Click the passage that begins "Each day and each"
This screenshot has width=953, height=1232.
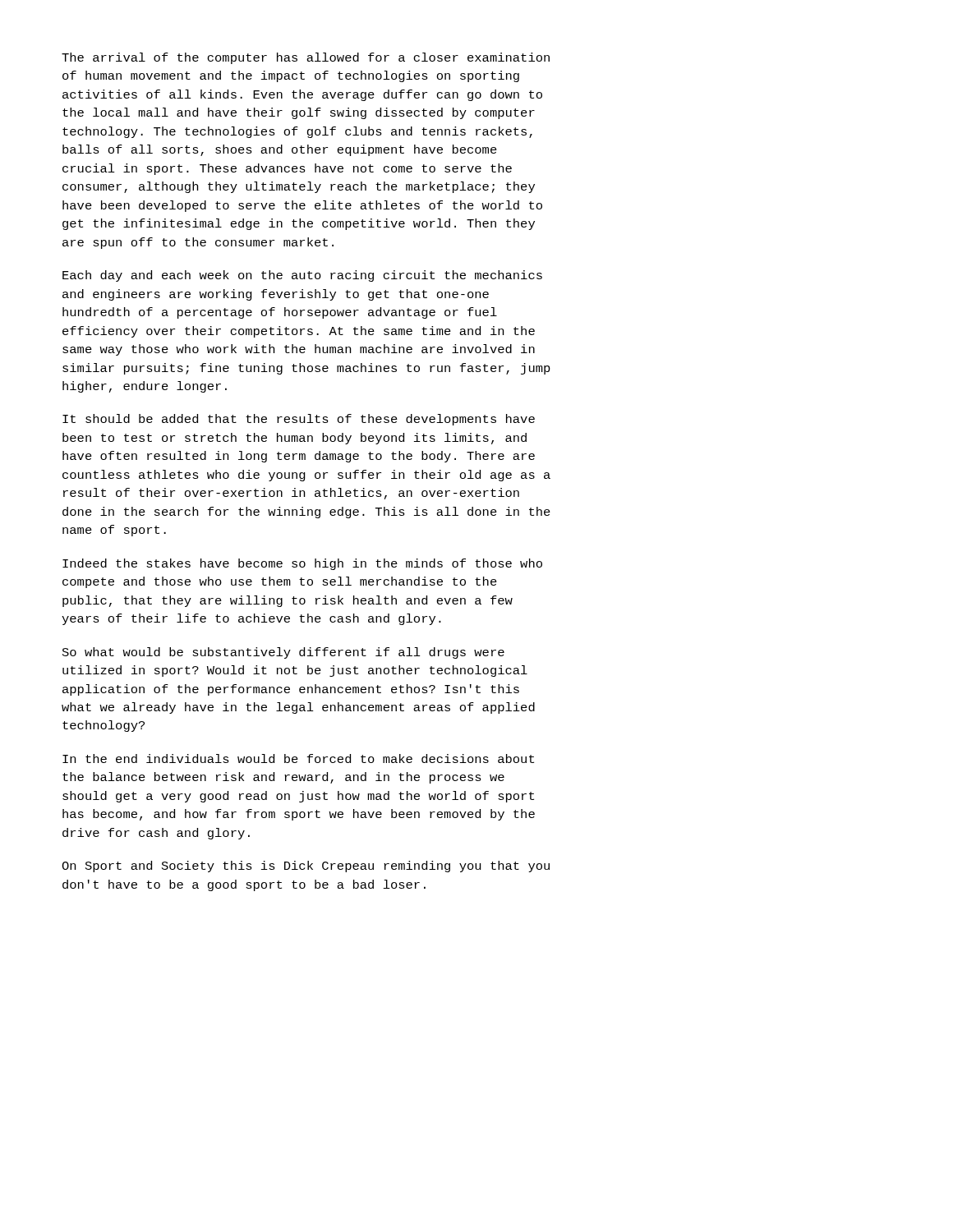pos(306,331)
